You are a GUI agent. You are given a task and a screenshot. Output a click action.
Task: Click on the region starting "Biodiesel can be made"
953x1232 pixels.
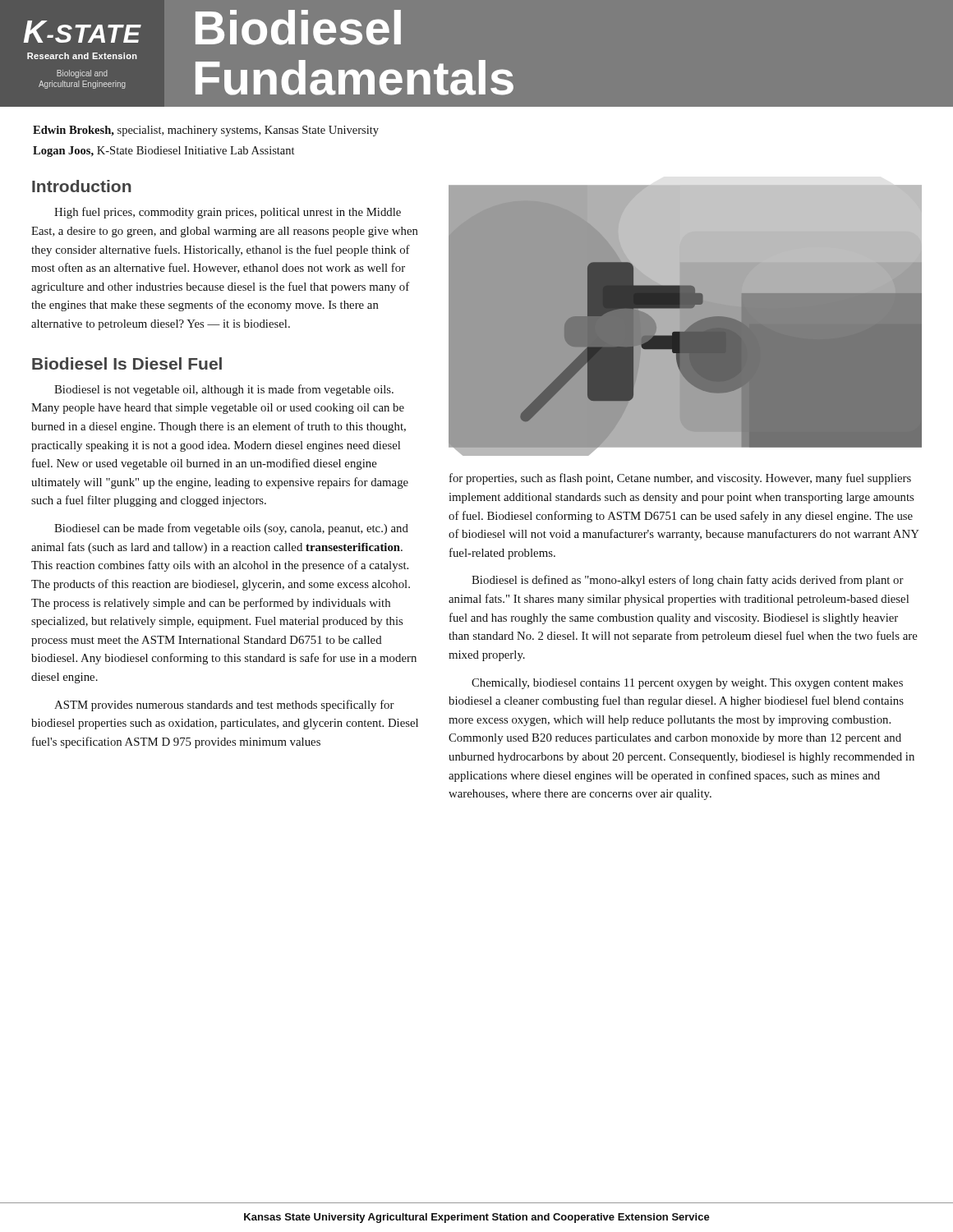224,603
